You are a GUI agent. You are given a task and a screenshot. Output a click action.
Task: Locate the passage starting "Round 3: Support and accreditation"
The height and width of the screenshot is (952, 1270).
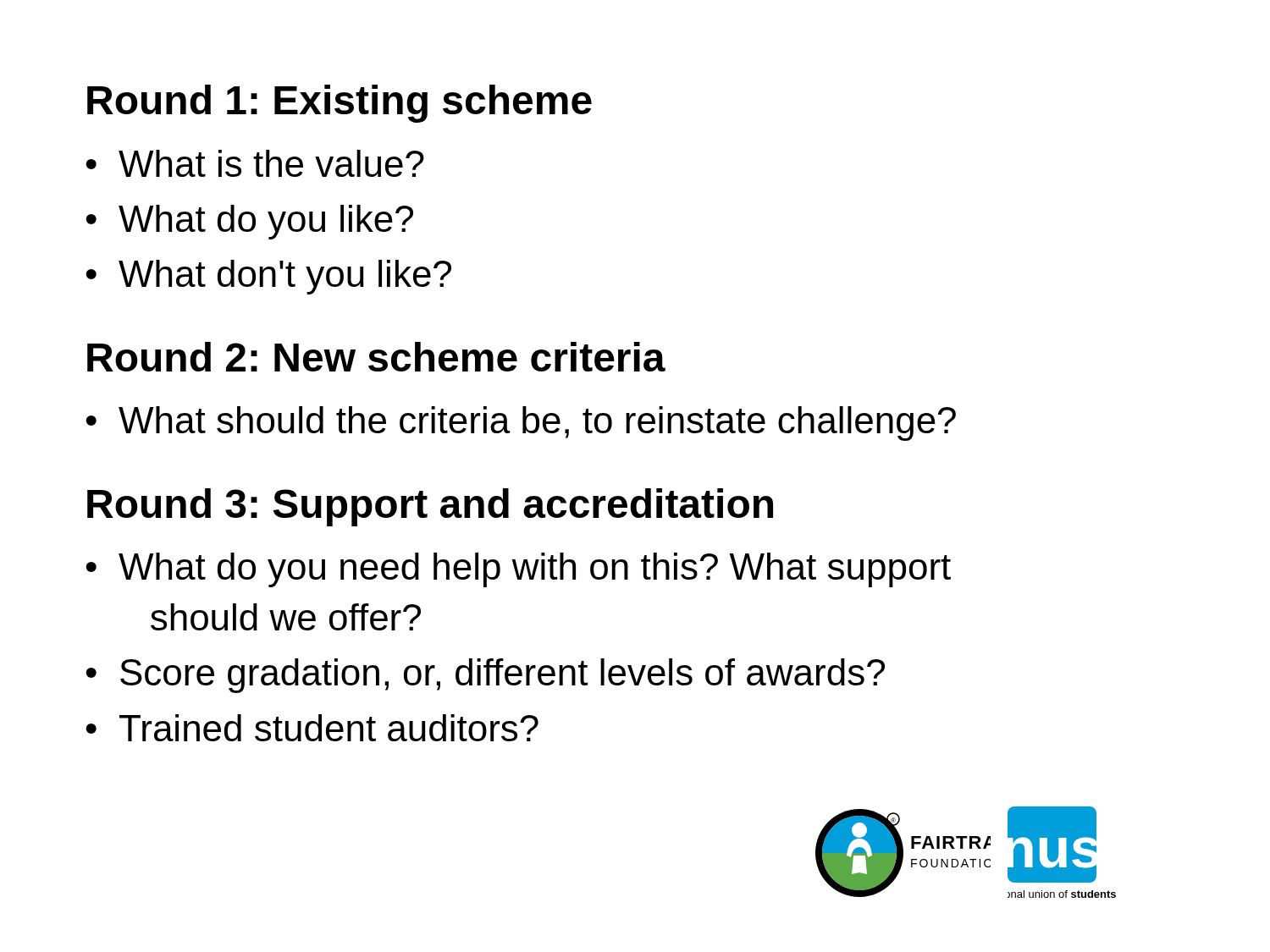point(430,504)
